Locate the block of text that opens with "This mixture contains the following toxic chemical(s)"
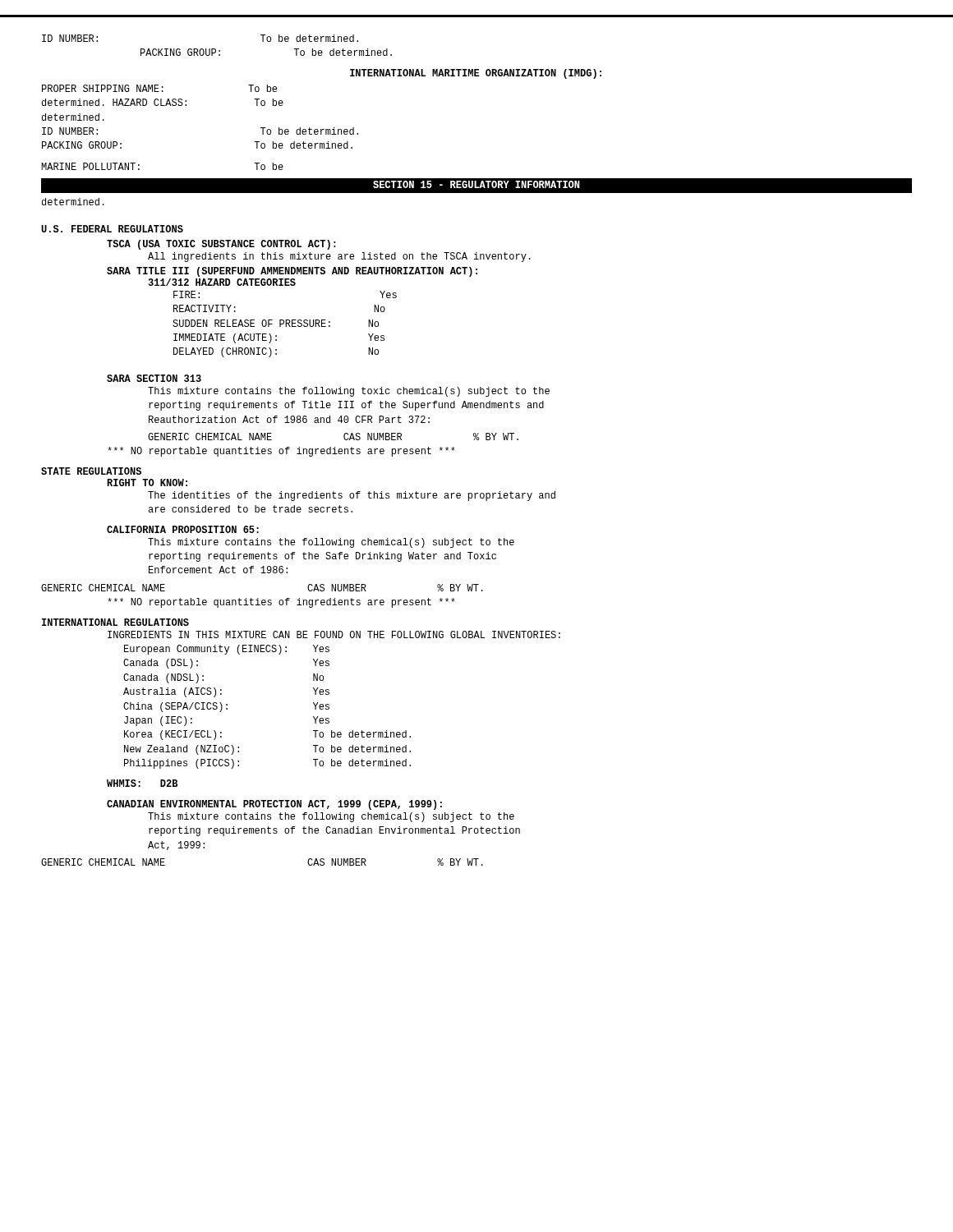The width and height of the screenshot is (953, 1232). pyautogui.click(x=530, y=407)
